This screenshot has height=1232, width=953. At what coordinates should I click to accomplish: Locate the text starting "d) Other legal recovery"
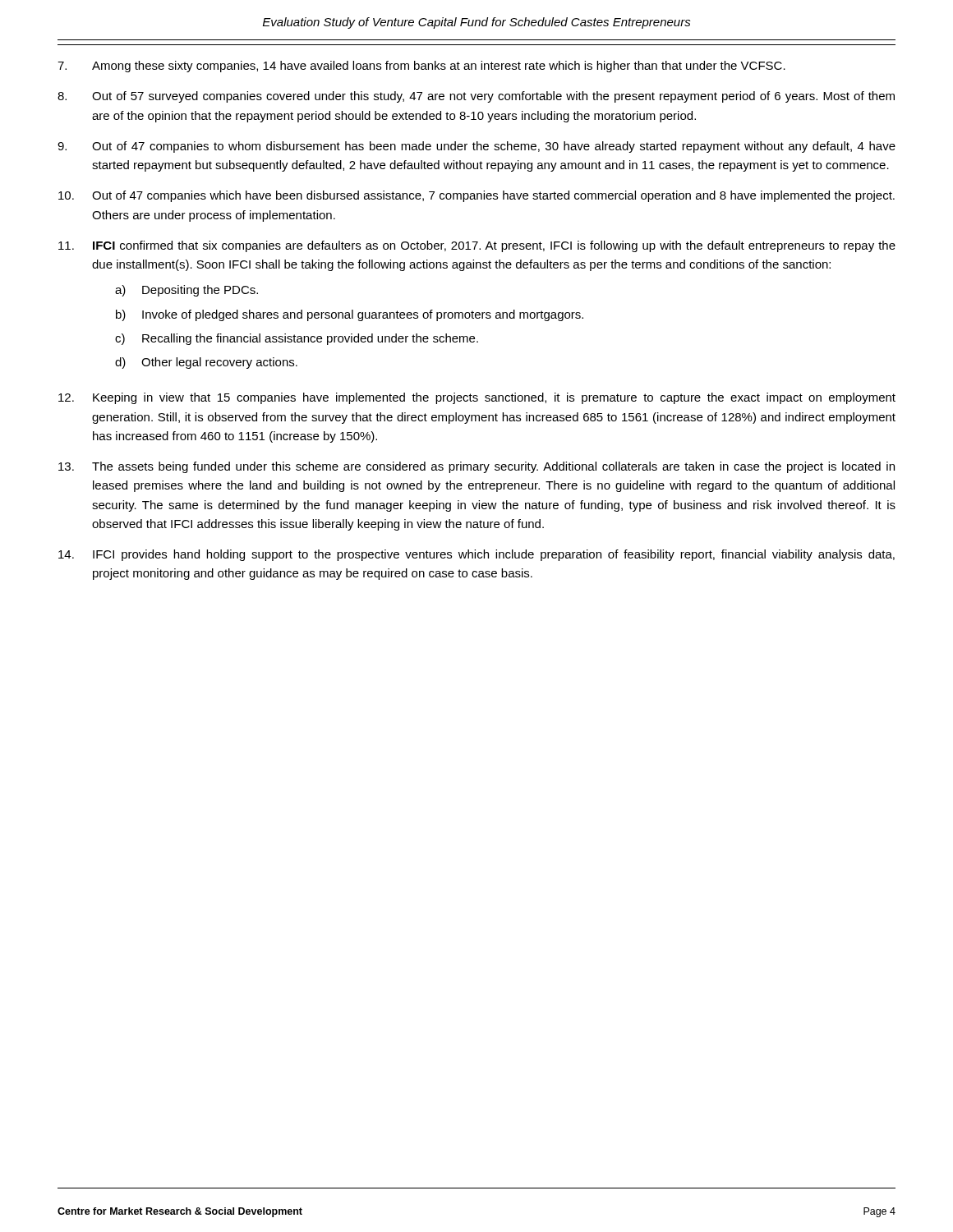tap(207, 362)
